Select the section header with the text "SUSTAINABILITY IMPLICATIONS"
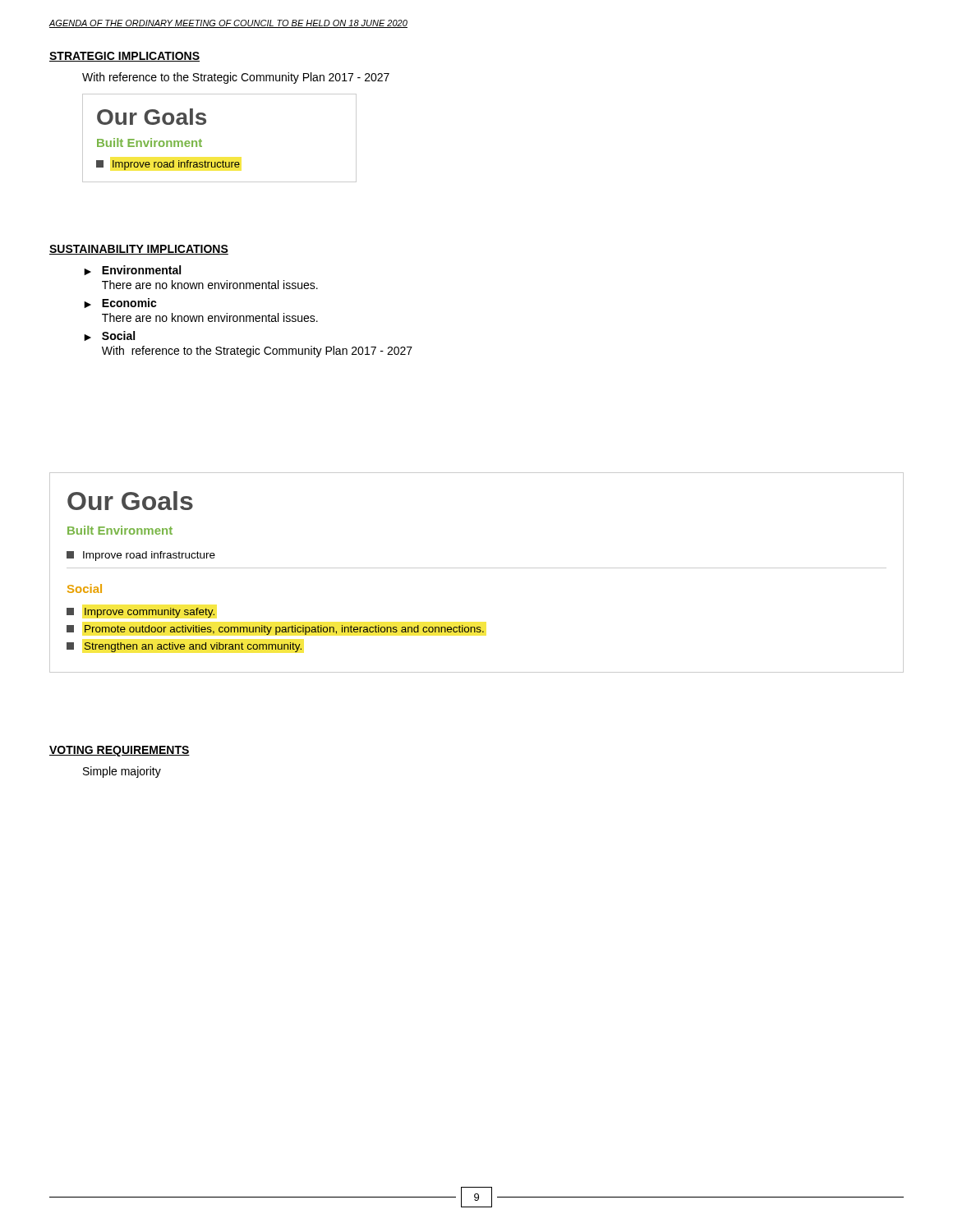 tap(139, 249)
